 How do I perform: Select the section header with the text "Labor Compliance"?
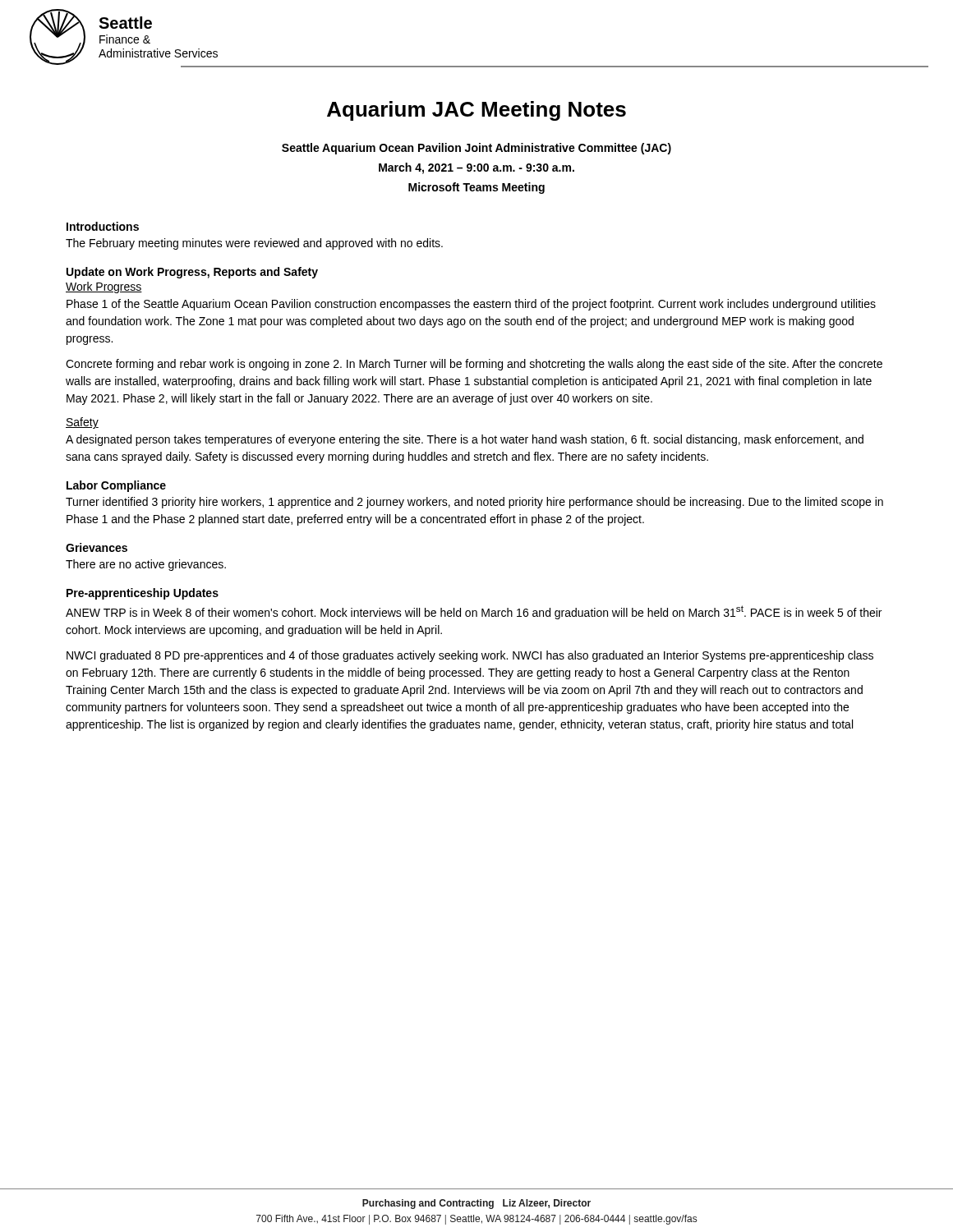point(116,486)
